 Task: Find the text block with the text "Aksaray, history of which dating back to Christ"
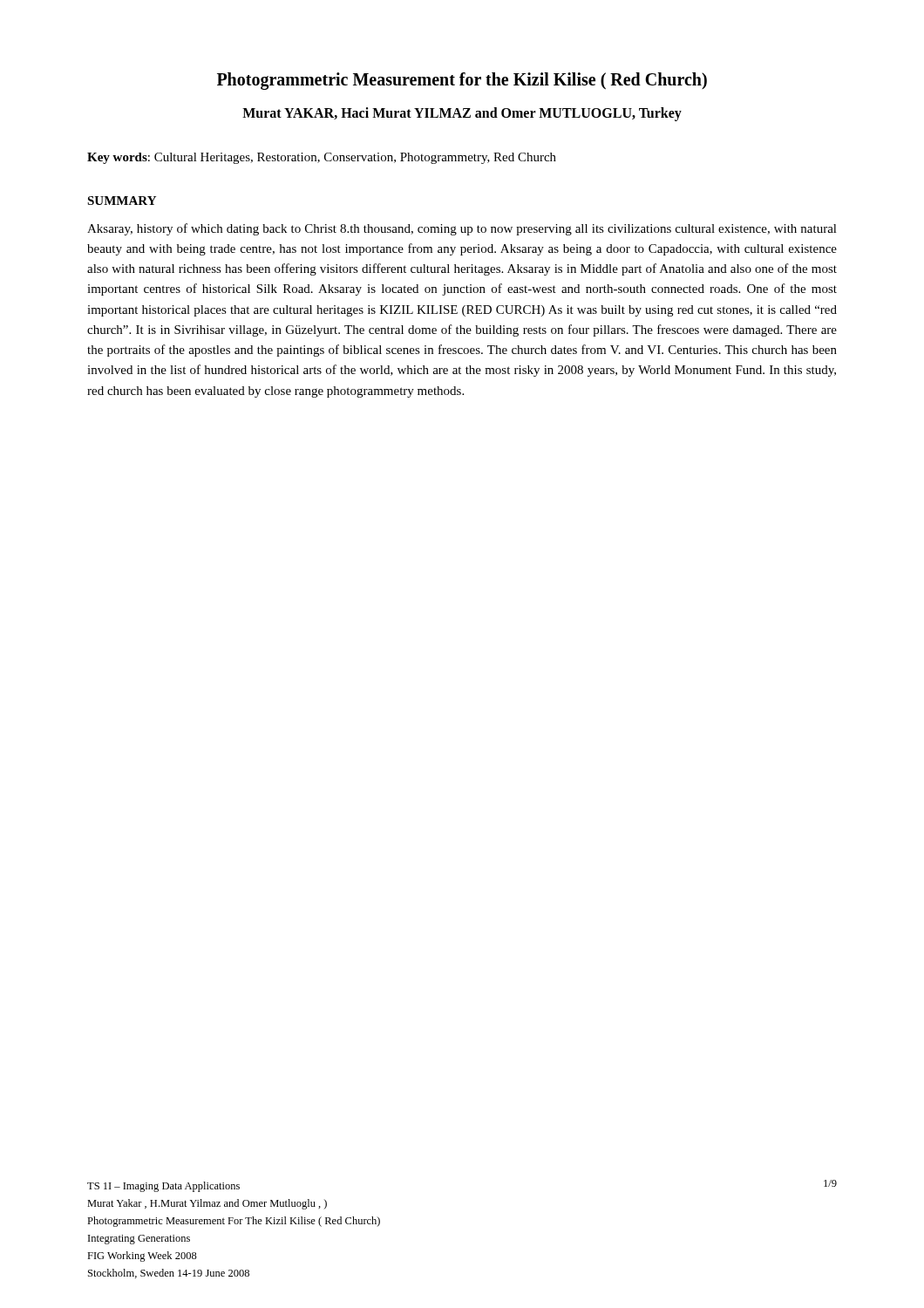(462, 309)
